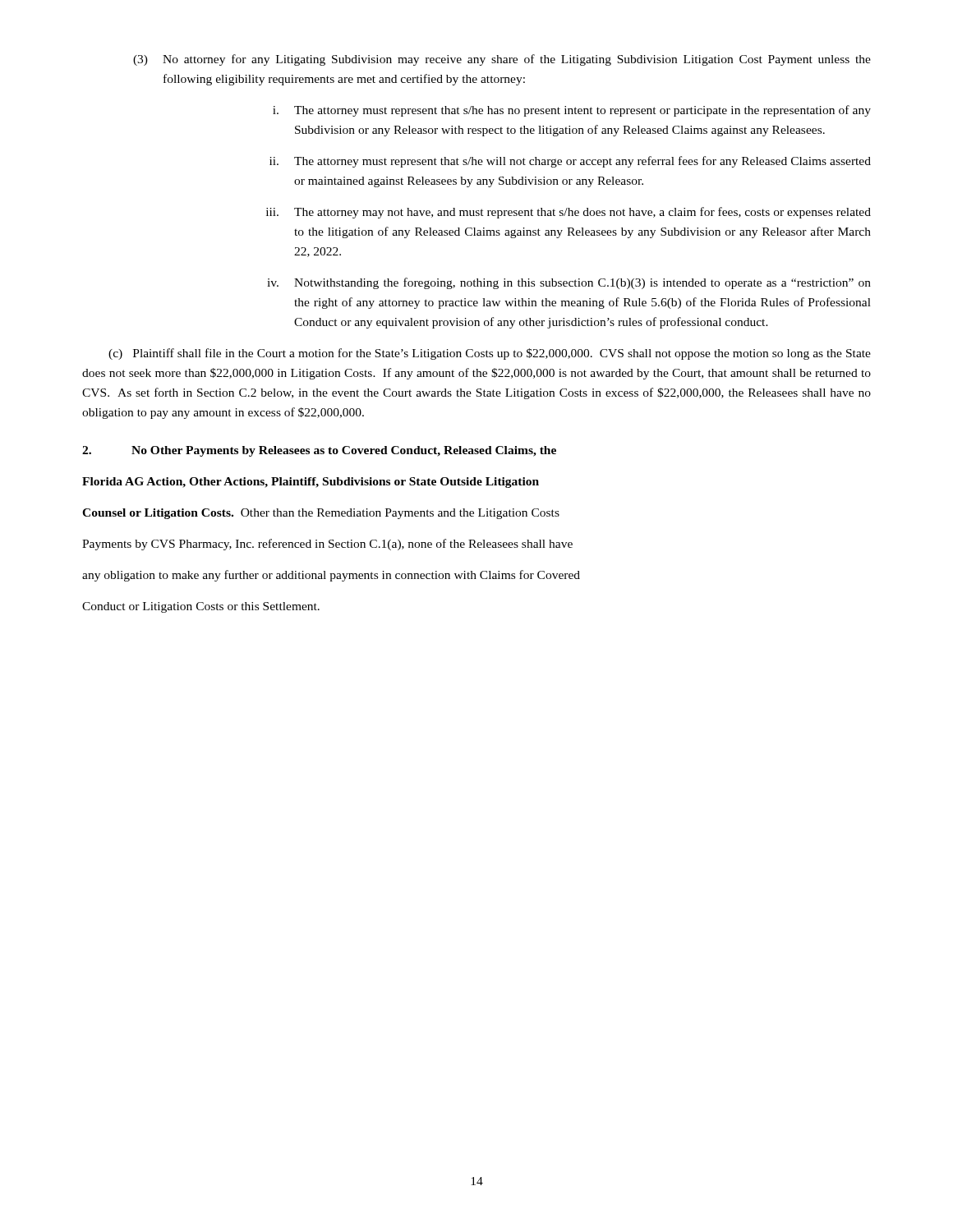953x1232 pixels.
Task: Click the passage that begins "iv. Notwithstanding the foregoing, nothing"
Action: click(542, 302)
